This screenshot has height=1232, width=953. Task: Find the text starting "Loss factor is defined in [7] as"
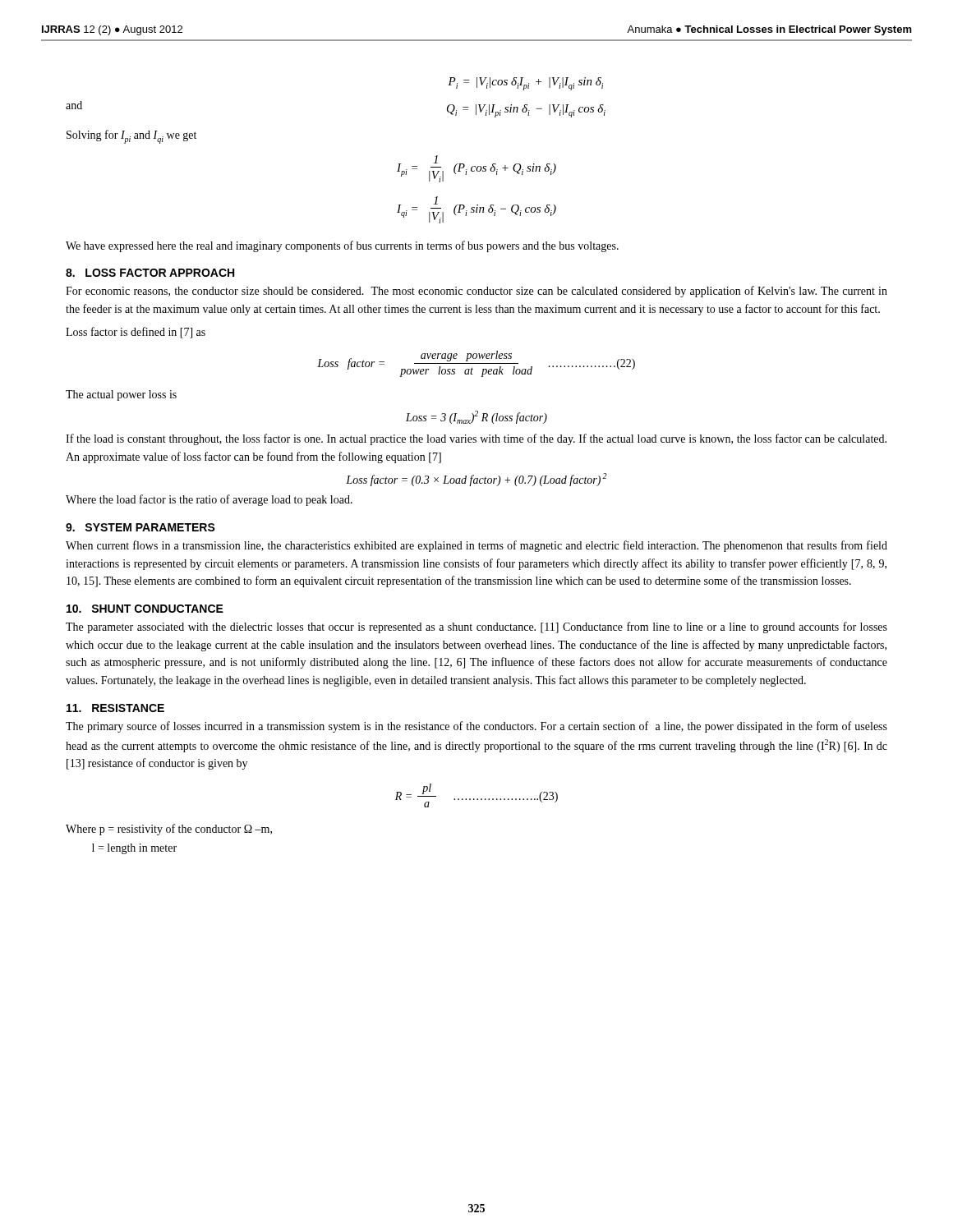click(x=136, y=332)
